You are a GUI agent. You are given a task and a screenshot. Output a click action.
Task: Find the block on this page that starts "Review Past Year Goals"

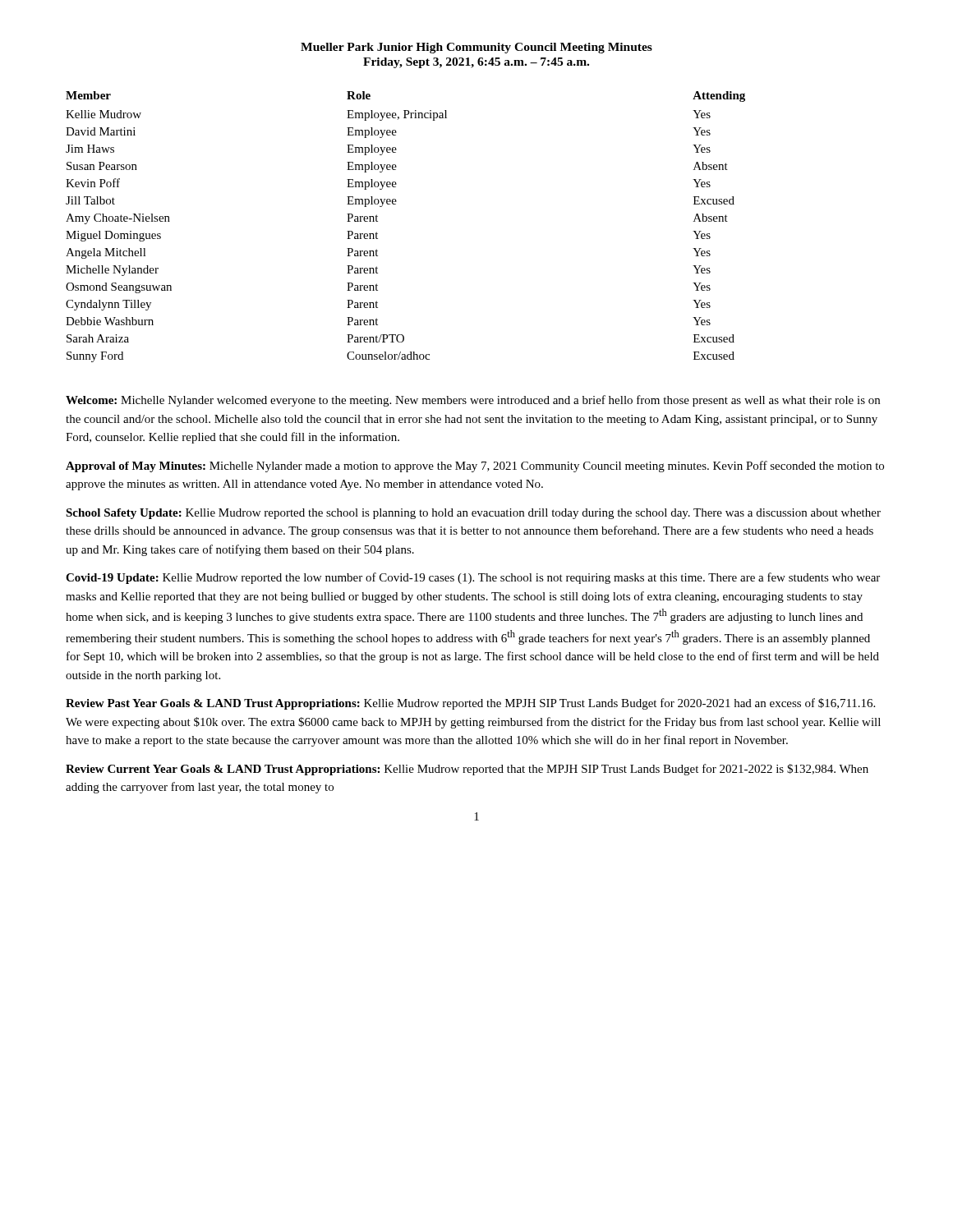click(473, 722)
